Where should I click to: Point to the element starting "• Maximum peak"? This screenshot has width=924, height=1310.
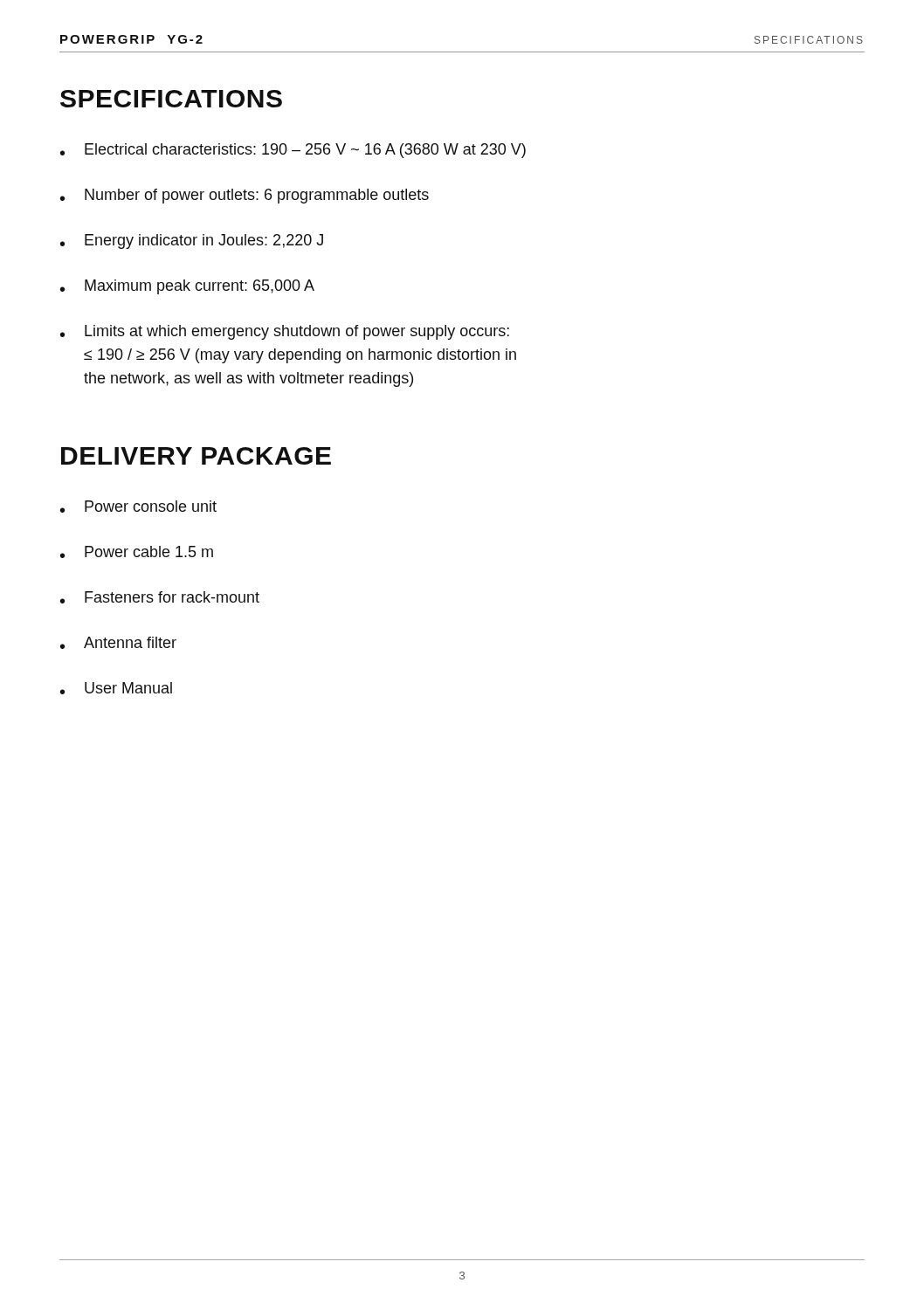point(187,287)
